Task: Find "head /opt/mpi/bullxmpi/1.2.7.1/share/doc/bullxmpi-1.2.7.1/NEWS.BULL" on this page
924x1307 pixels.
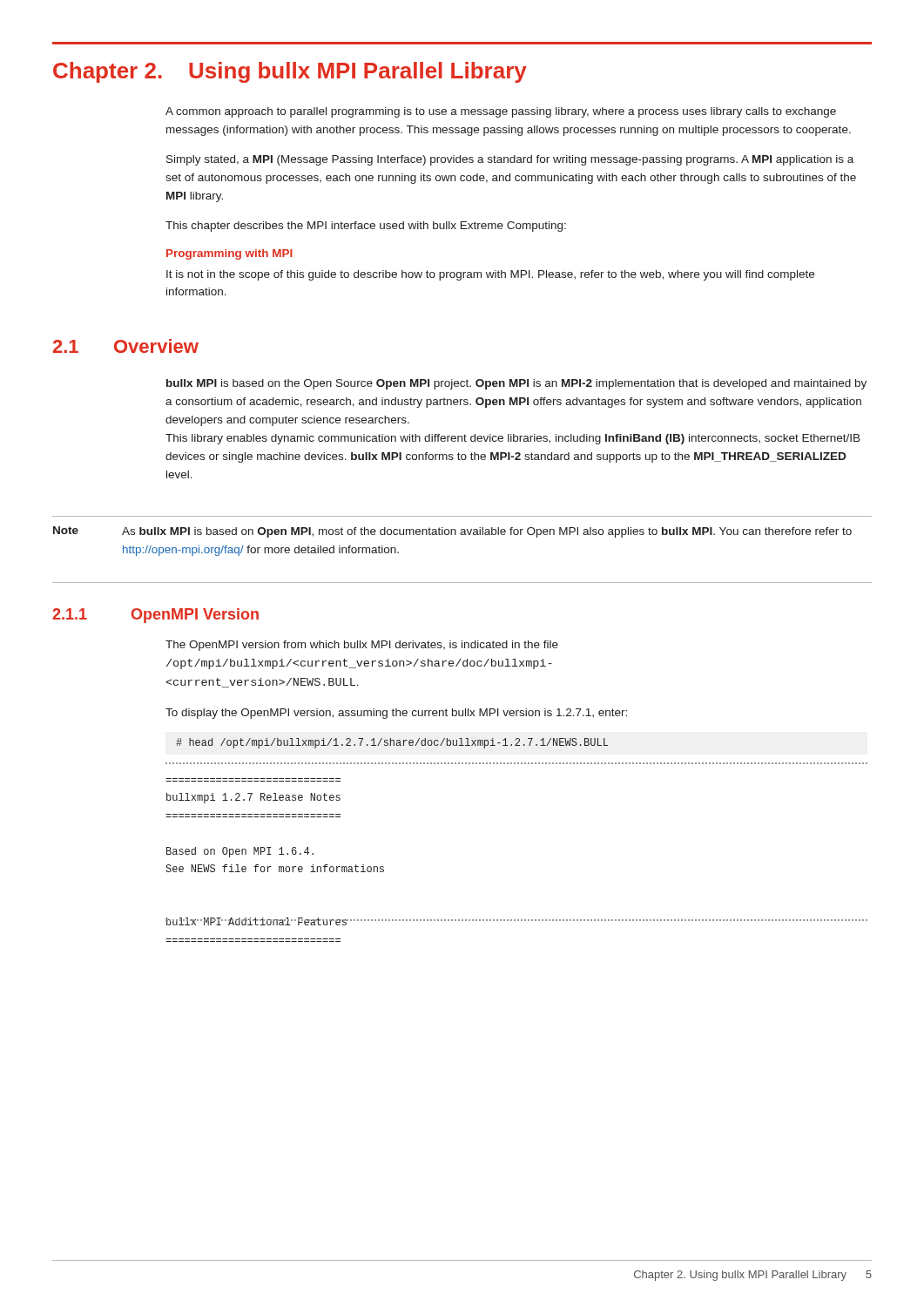Action: (x=392, y=743)
